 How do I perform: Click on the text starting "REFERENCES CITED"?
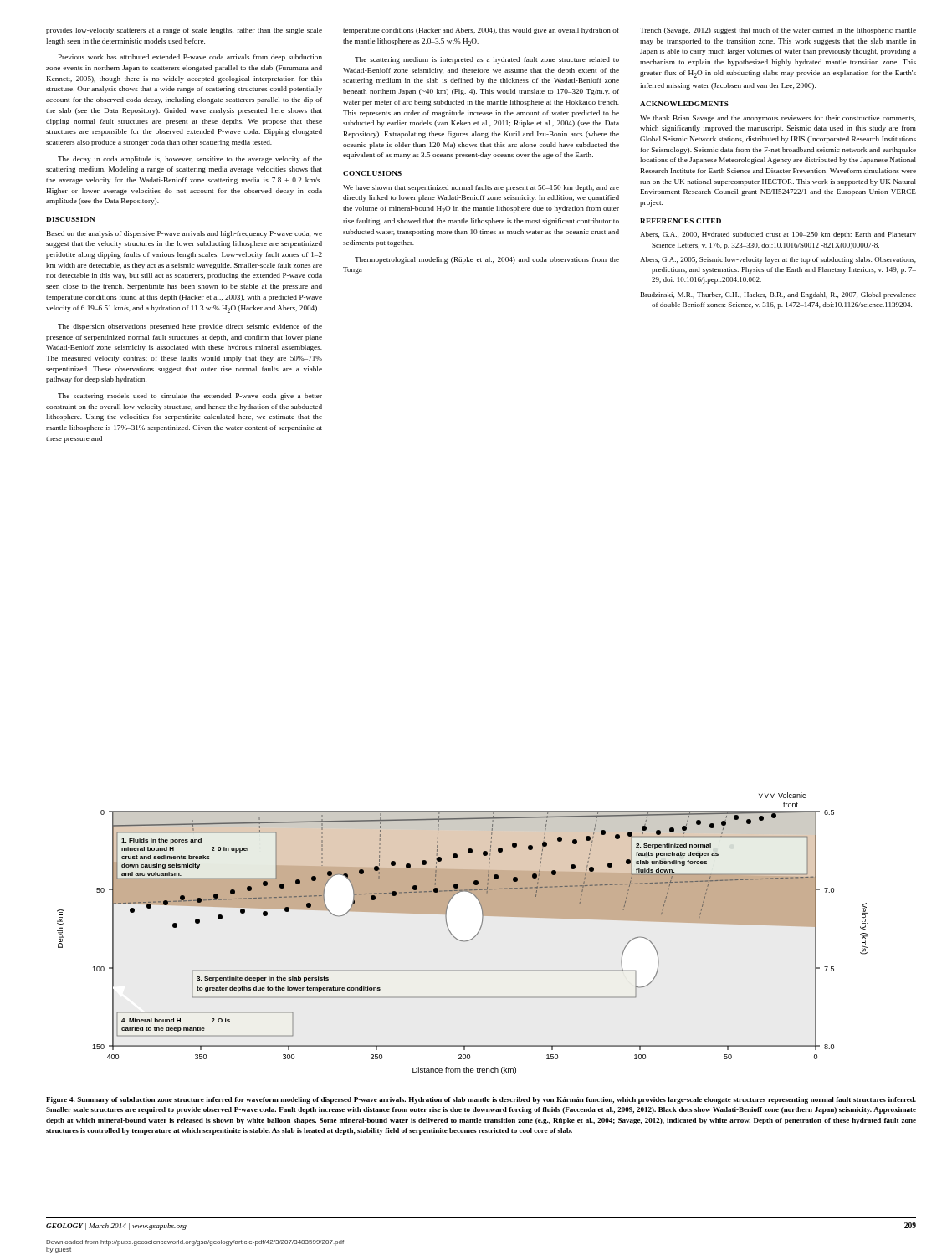pyautogui.click(x=778, y=221)
